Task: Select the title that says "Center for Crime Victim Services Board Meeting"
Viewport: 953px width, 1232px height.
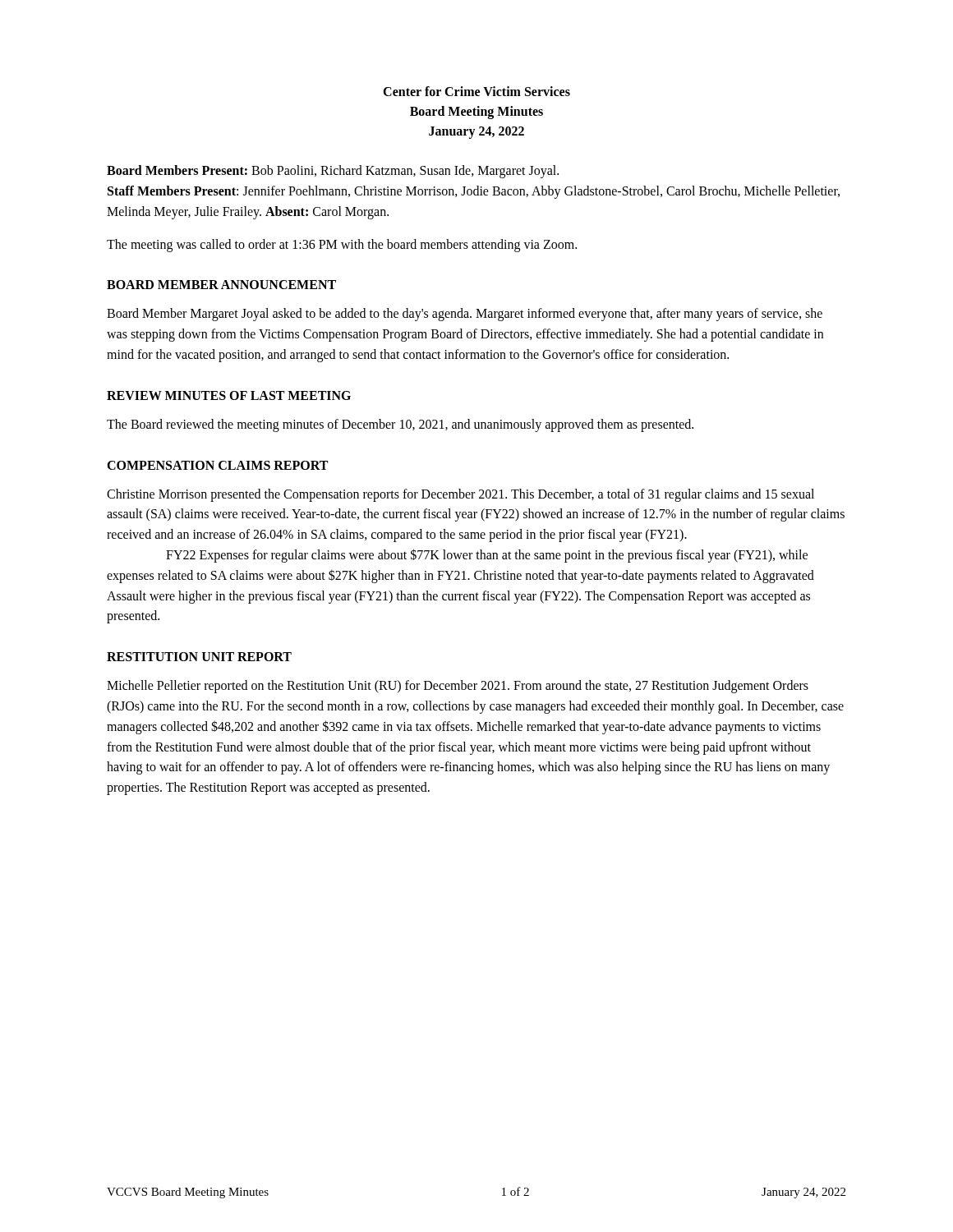Action: (x=476, y=112)
